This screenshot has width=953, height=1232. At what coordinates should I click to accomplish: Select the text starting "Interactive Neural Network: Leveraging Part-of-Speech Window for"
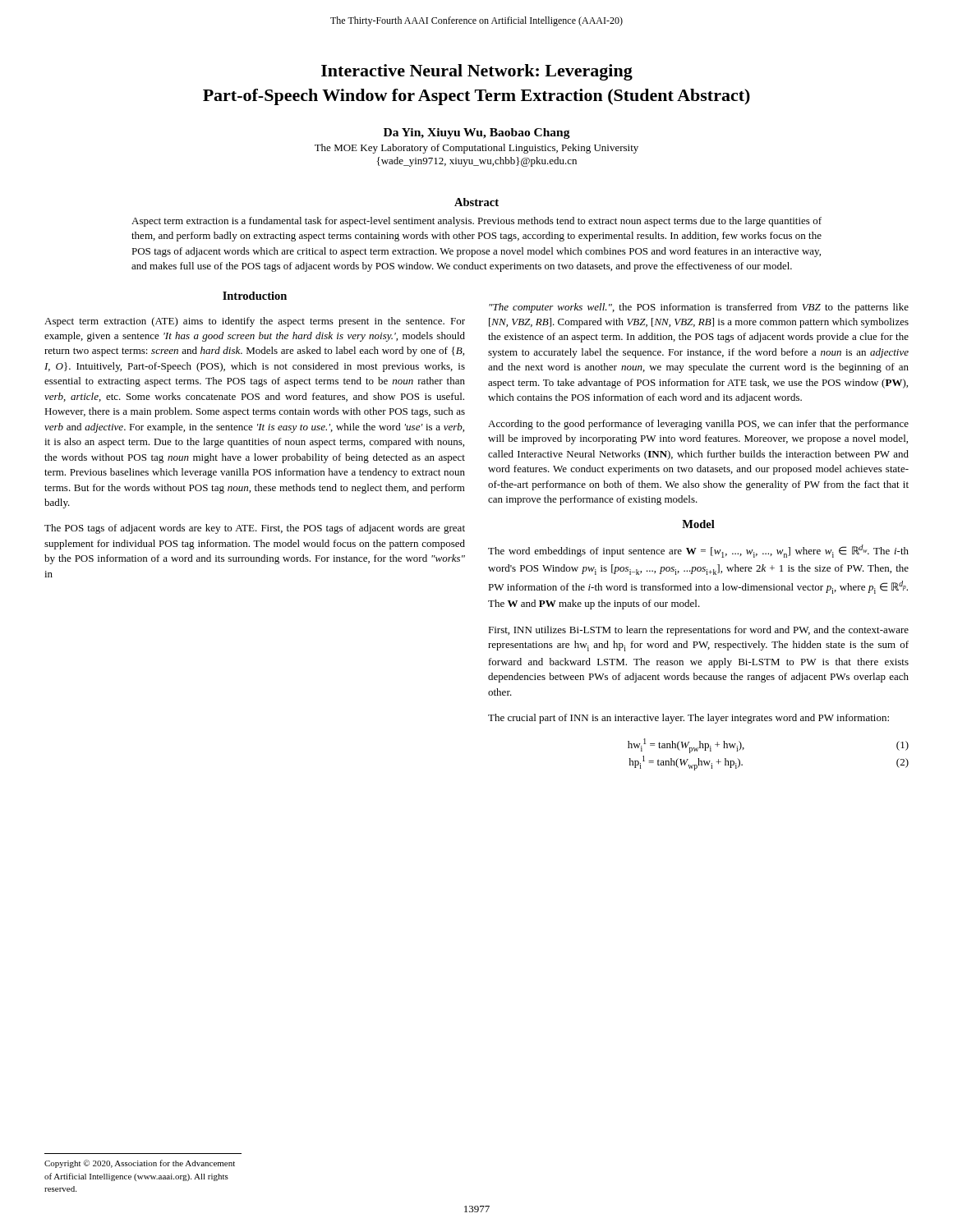[476, 83]
